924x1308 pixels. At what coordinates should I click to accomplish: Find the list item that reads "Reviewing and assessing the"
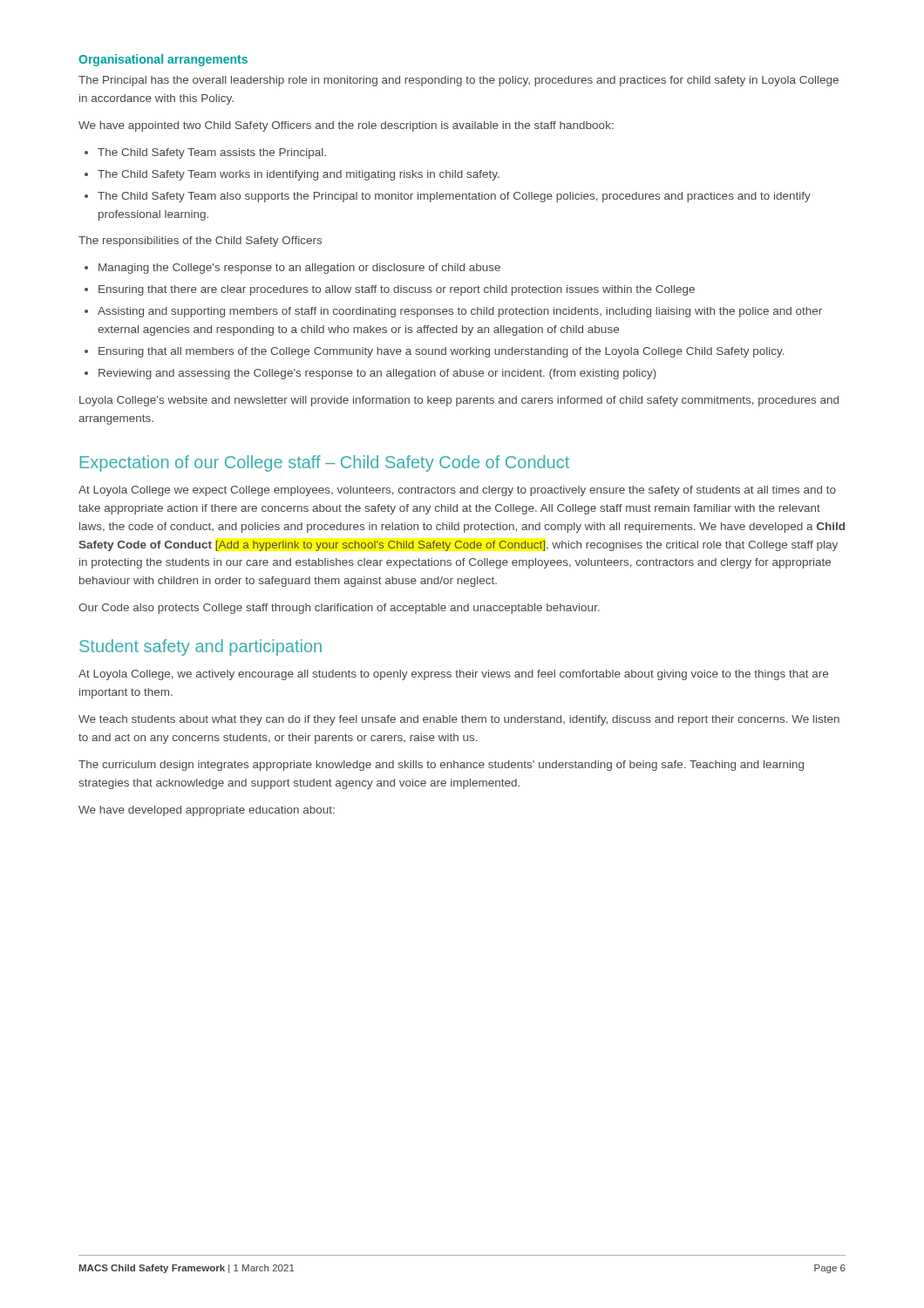pyautogui.click(x=377, y=373)
